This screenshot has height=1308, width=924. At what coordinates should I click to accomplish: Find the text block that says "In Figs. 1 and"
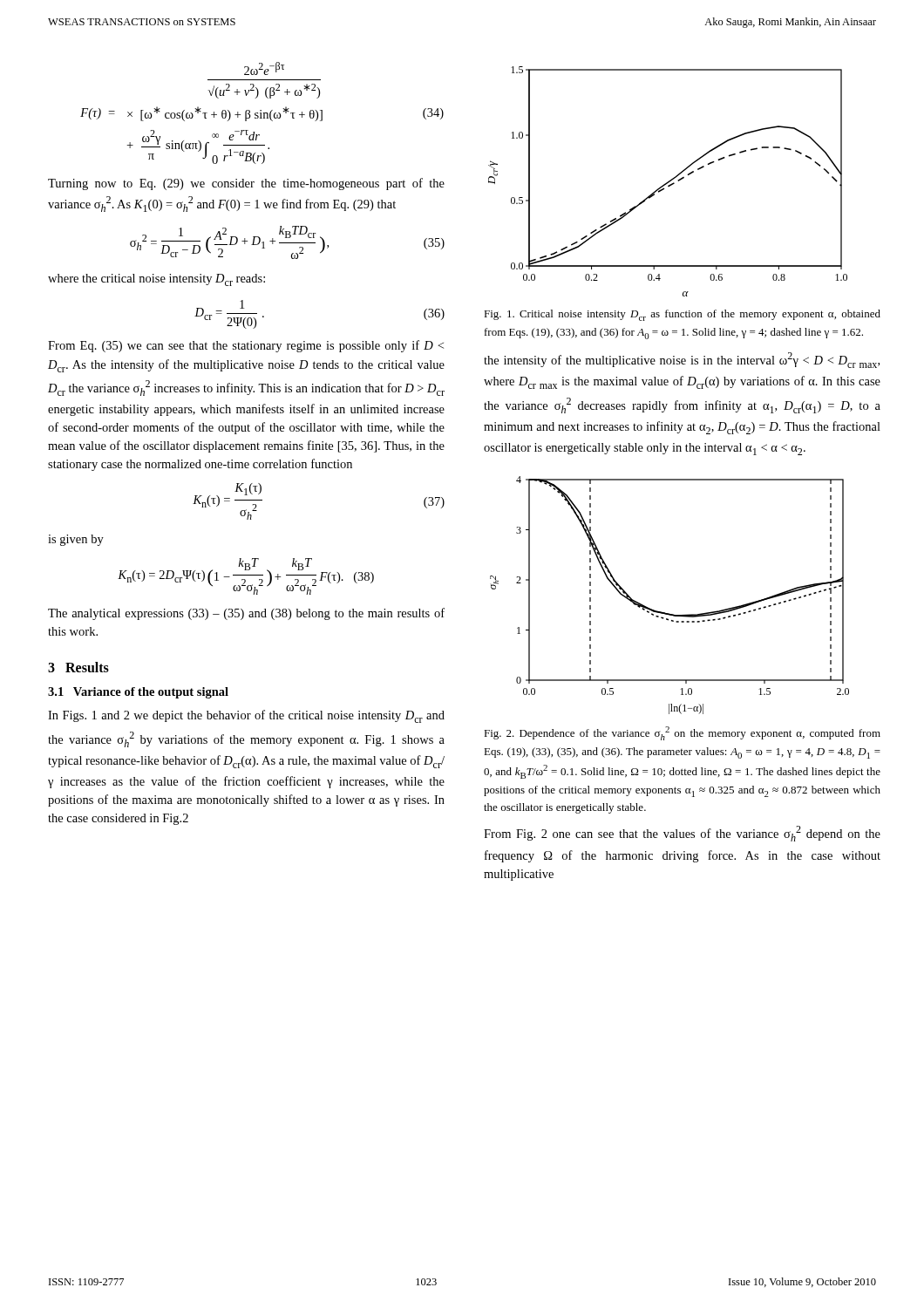pos(246,767)
